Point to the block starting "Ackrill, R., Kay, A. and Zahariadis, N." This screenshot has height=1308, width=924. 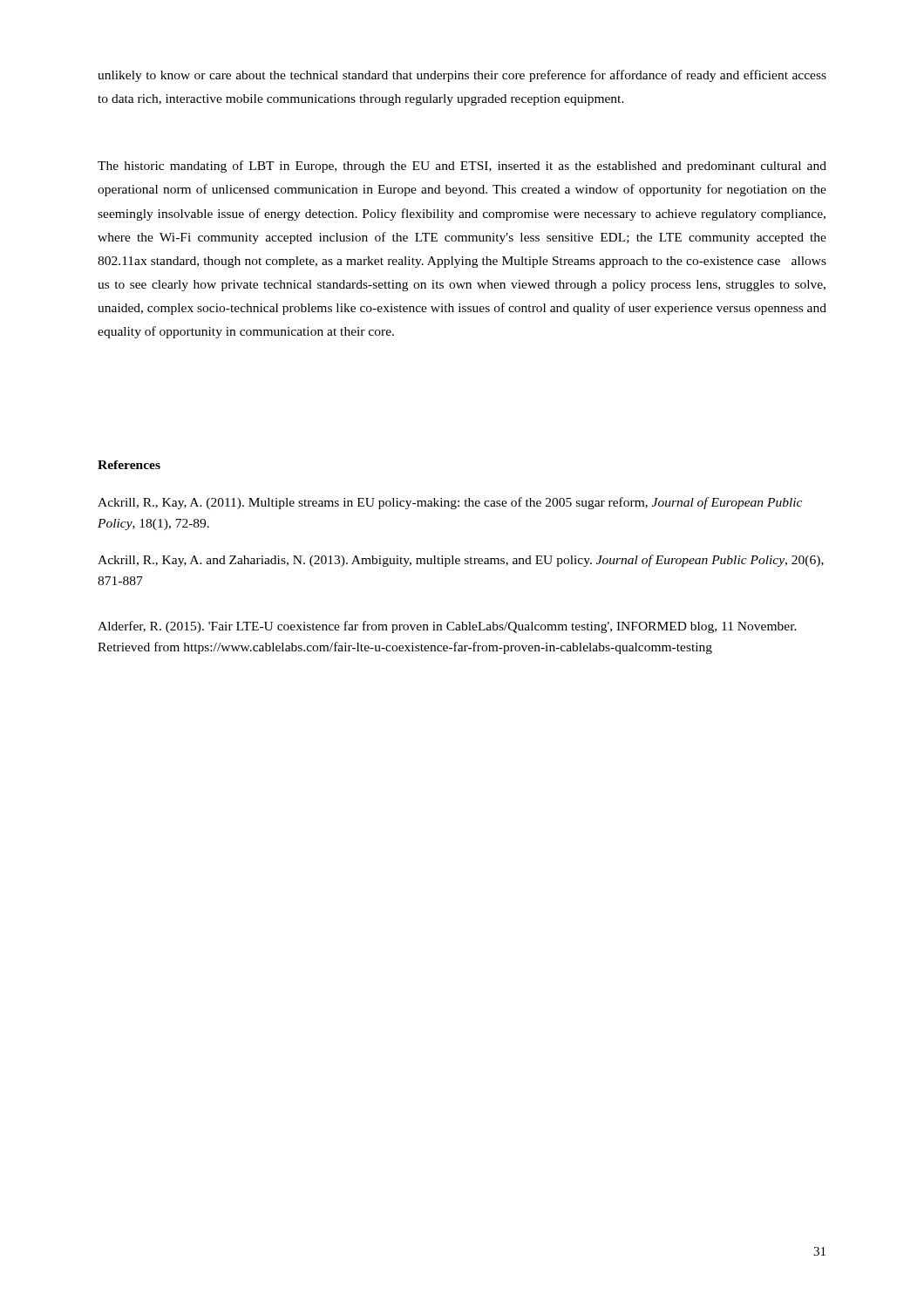[461, 570]
